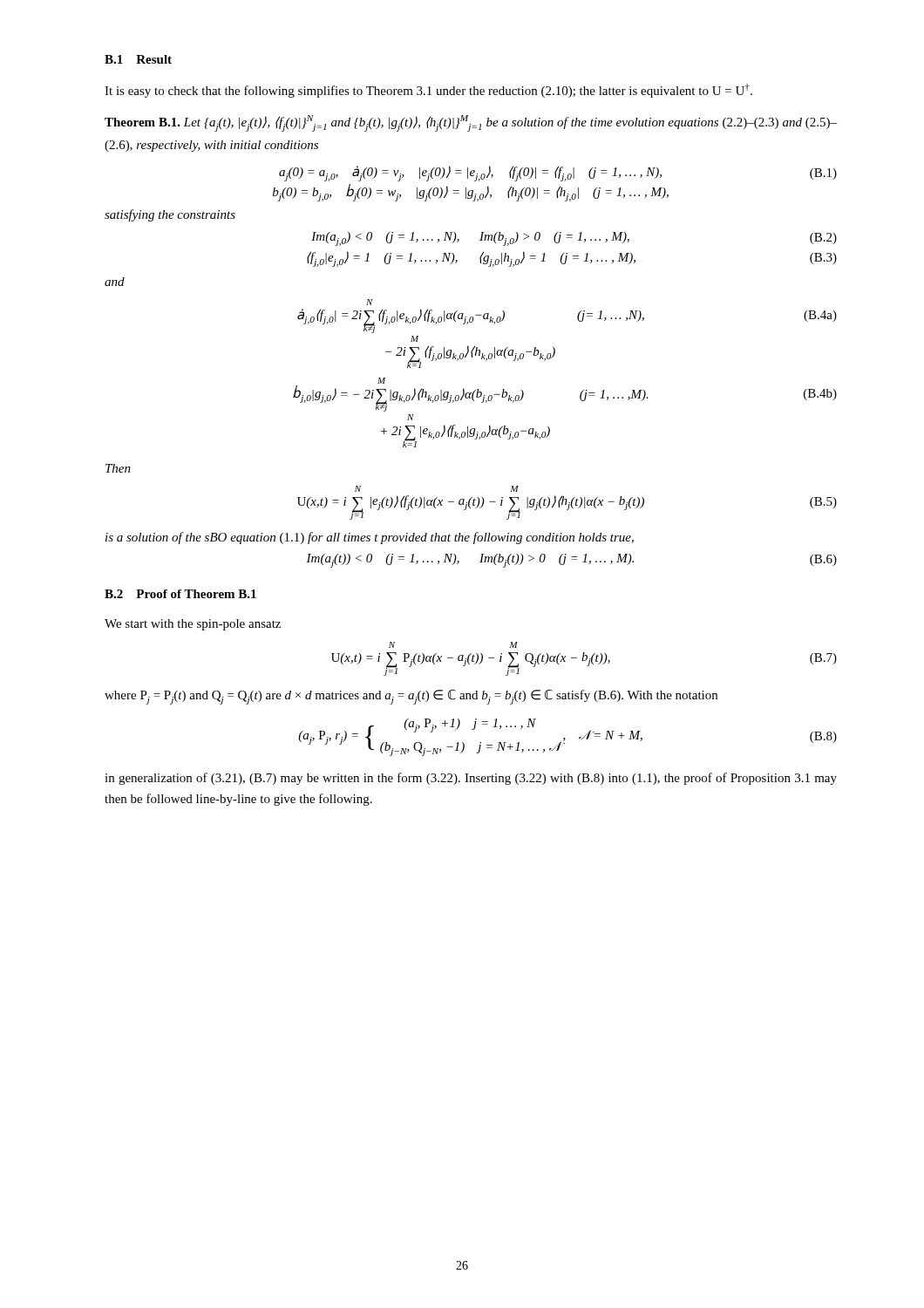Select the formula that reads "ḃj,0|gj,0⟩ = − 2i M ∑"
Viewport: 924px width, 1308px height.
click(381, 381)
